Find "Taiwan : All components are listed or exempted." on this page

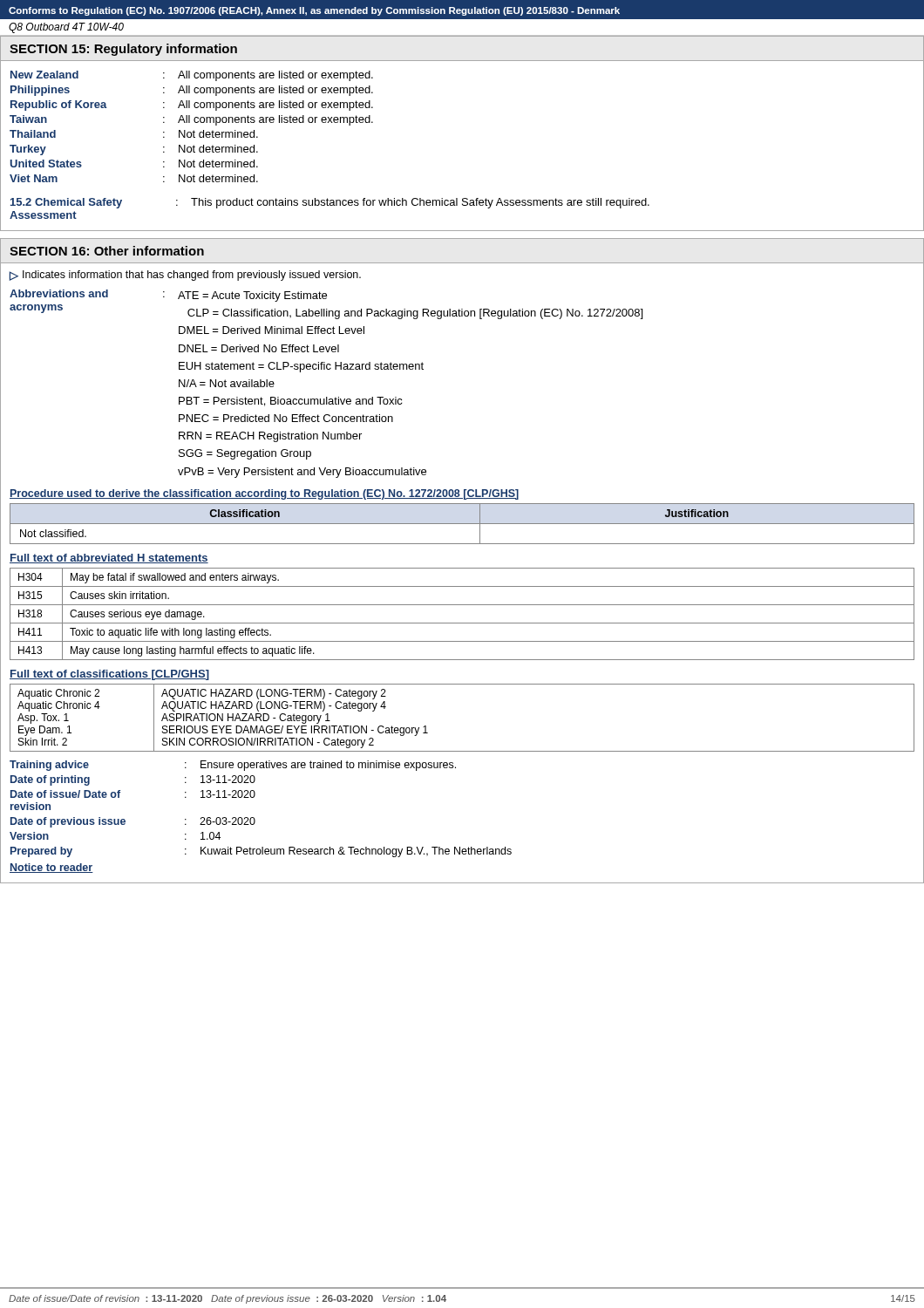coord(191,120)
